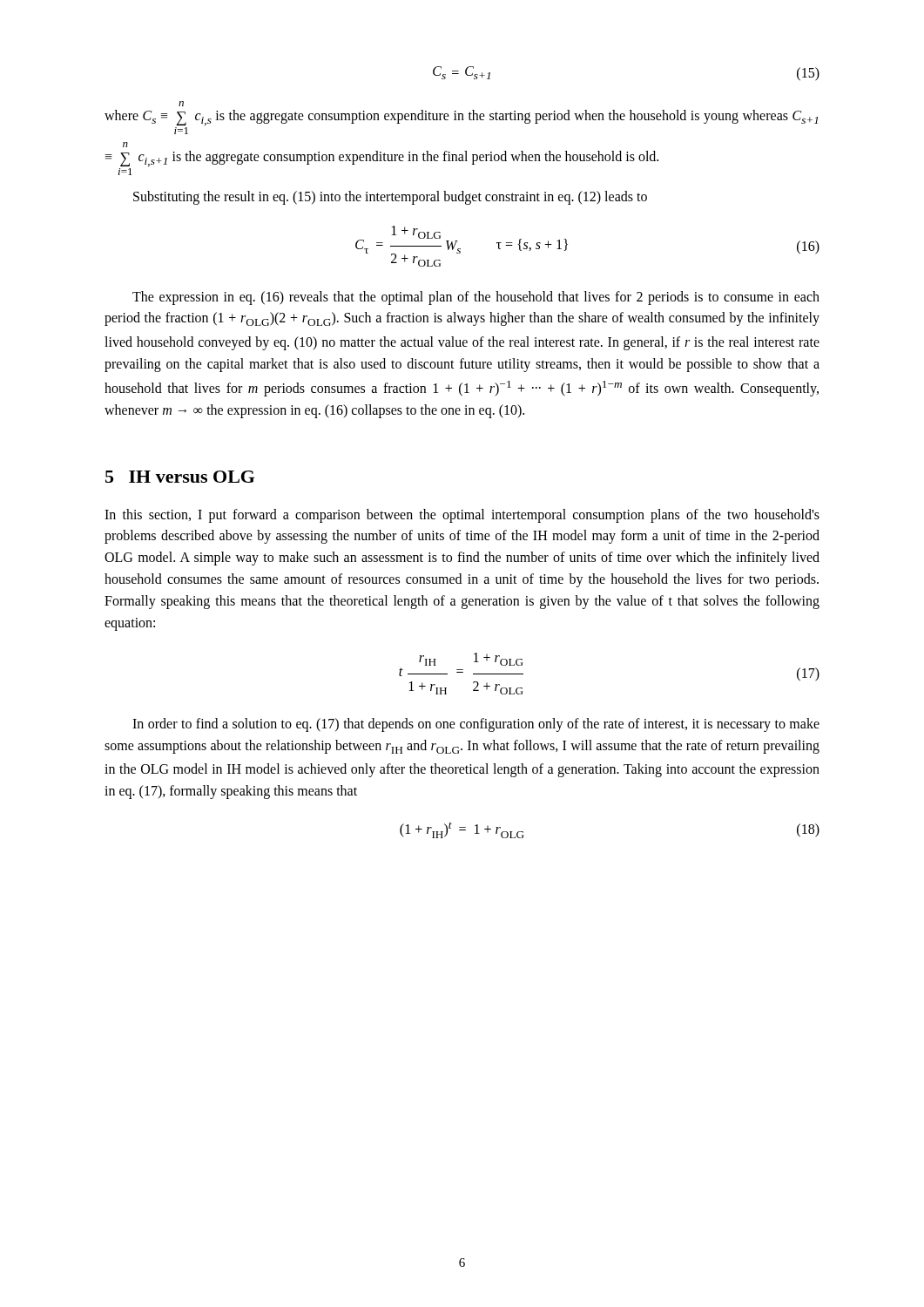This screenshot has width=924, height=1307.
Task: Find the text block that says "Substituting the result in"
Action: (390, 197)
